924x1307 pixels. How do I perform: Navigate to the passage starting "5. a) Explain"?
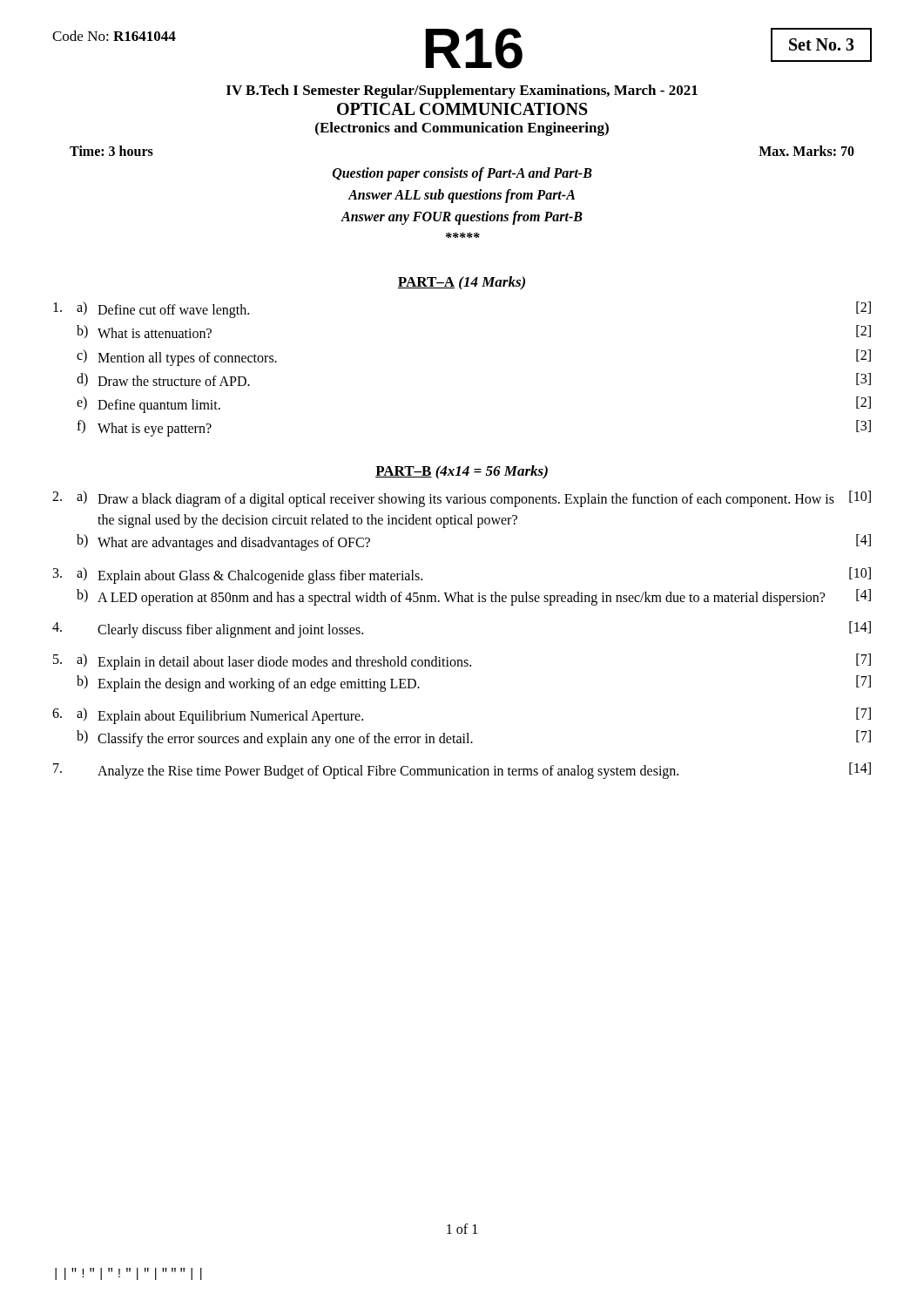462,662
